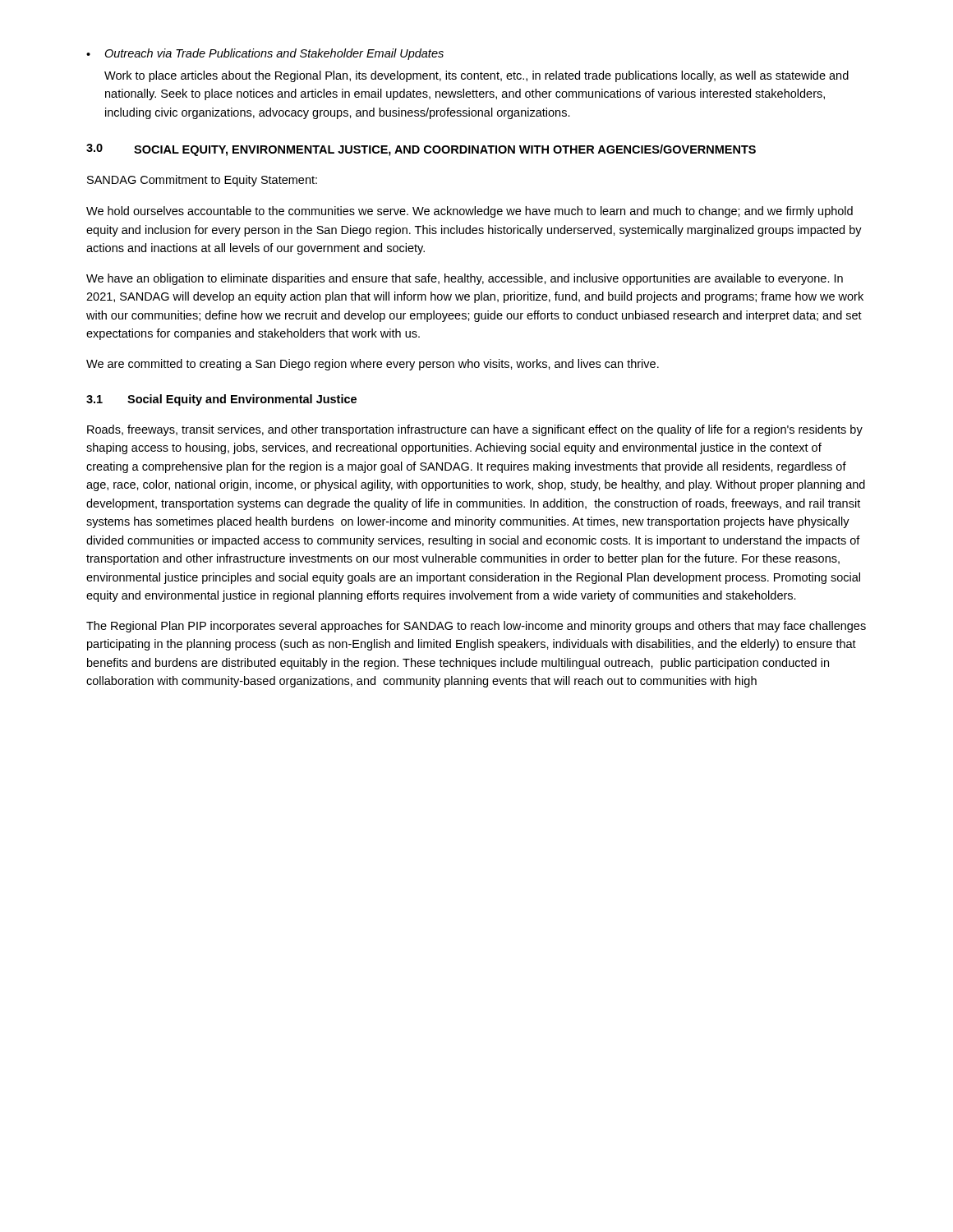Find the section header with the text "3.1 Social Equity"
The image size is (953, 1232).
[x=222, y=400]
